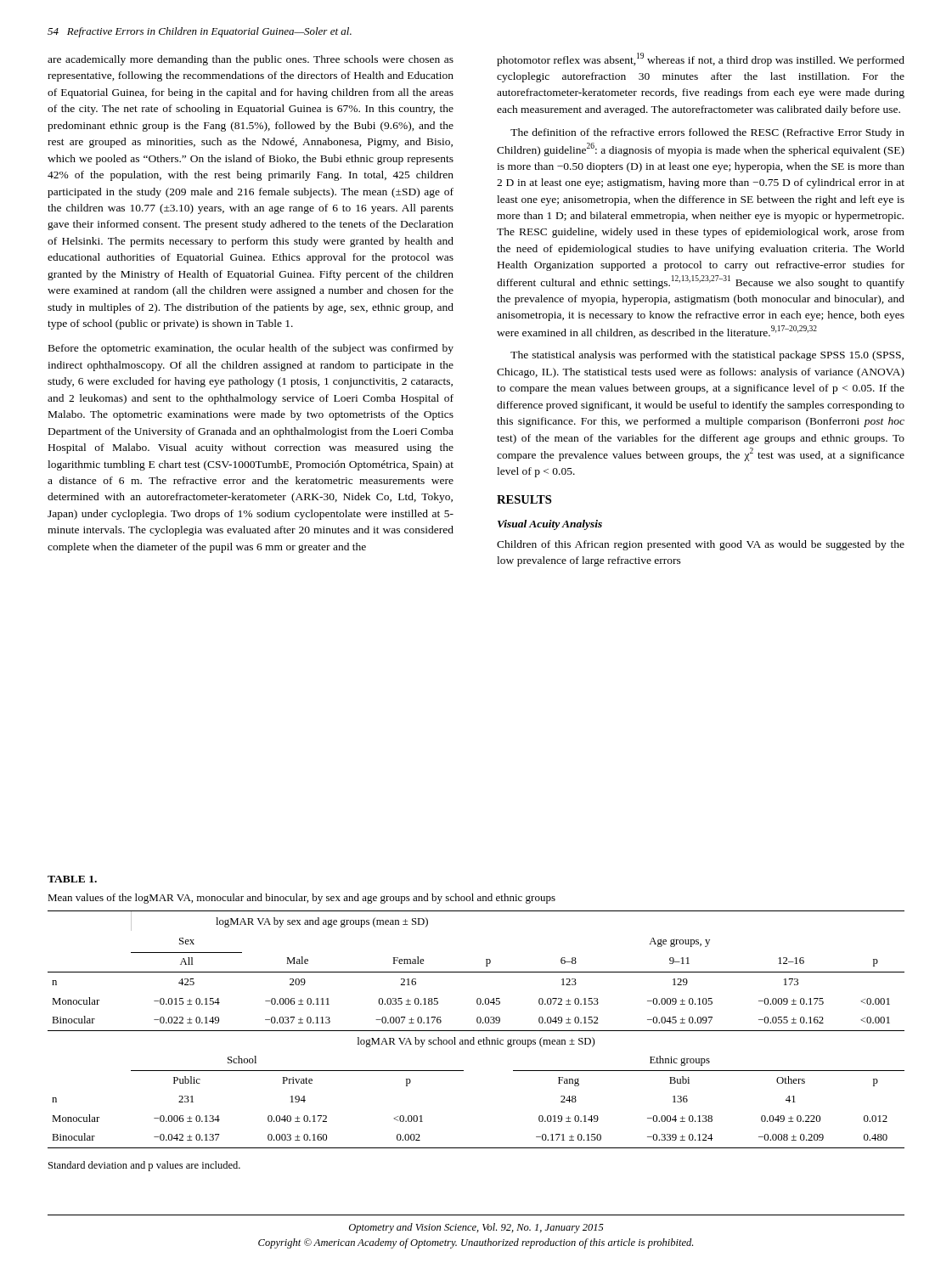Point to the text block starting "Children of this"

pos(701,552)
